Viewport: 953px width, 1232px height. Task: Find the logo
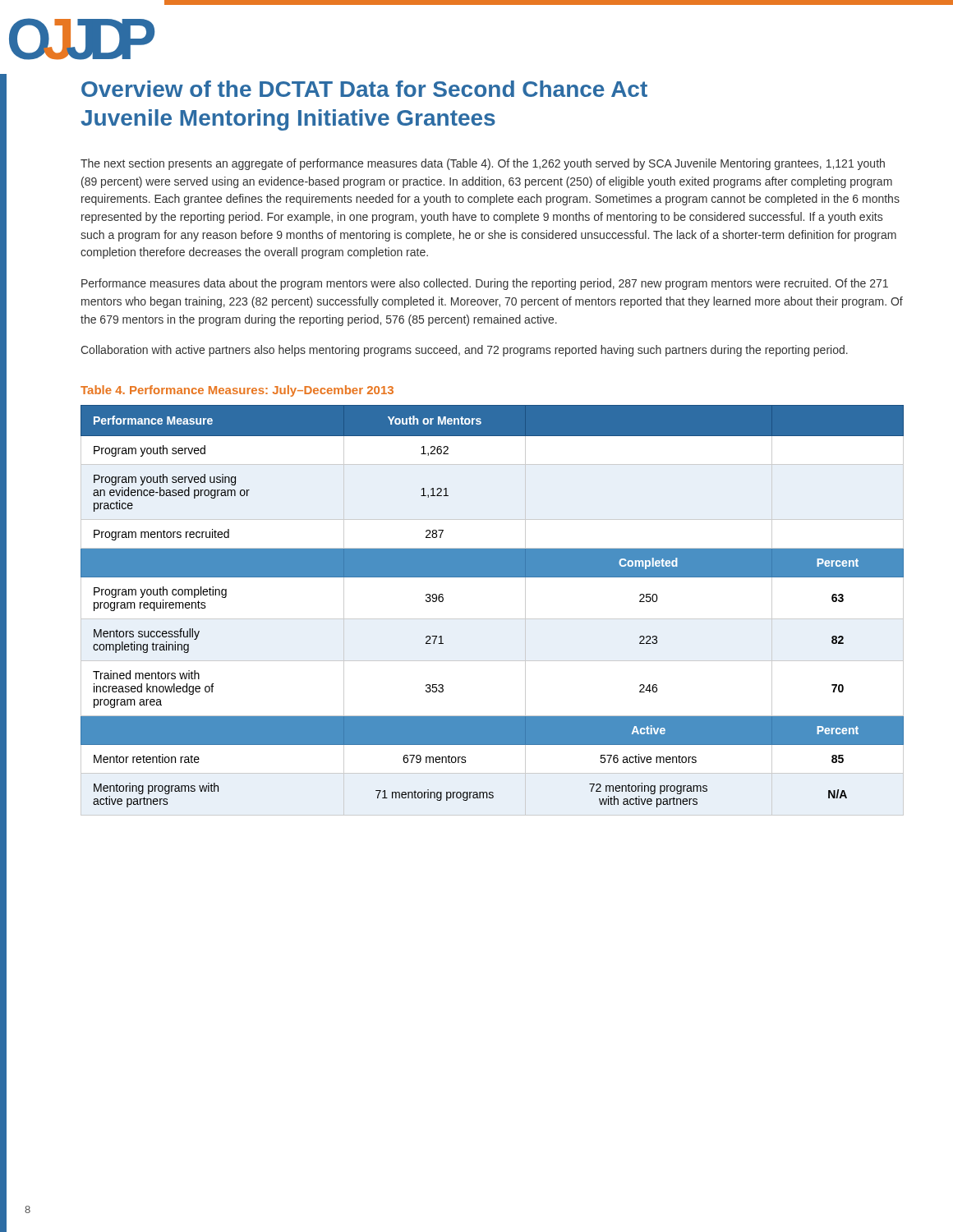pos(82,37)
